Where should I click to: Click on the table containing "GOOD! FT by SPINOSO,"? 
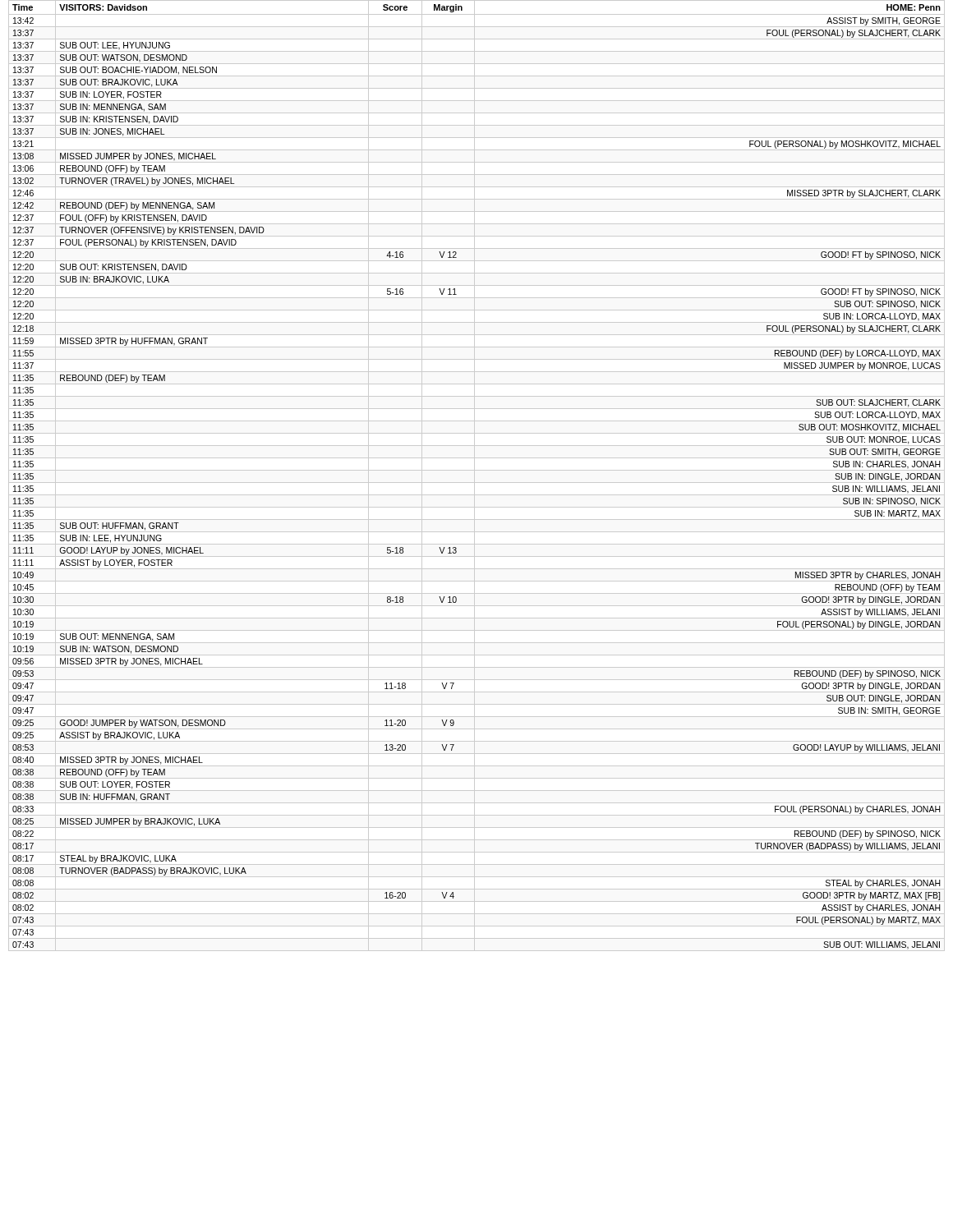point(476,476)
